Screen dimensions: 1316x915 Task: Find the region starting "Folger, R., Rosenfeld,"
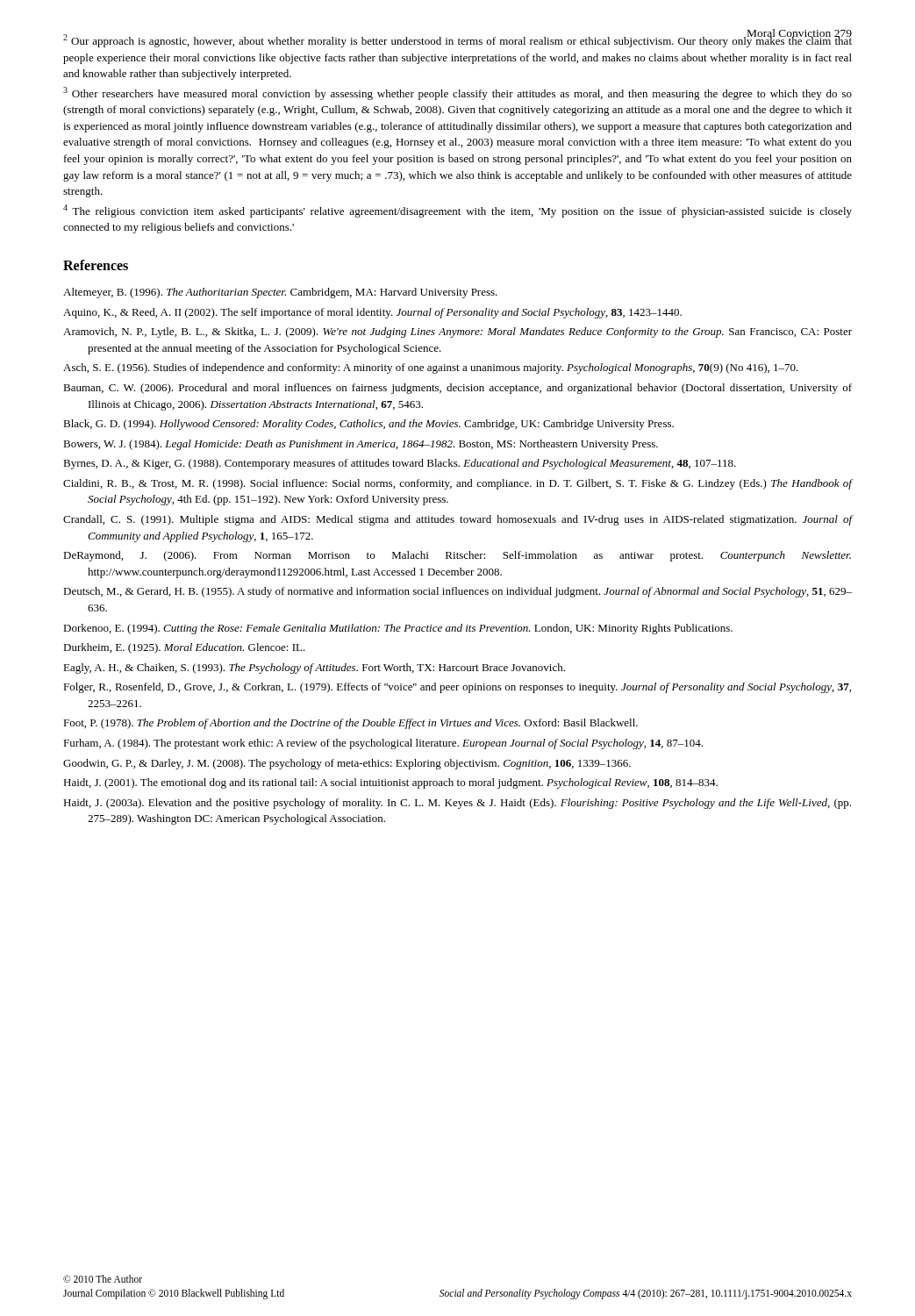pyautogui.click(x=458, y=695)
